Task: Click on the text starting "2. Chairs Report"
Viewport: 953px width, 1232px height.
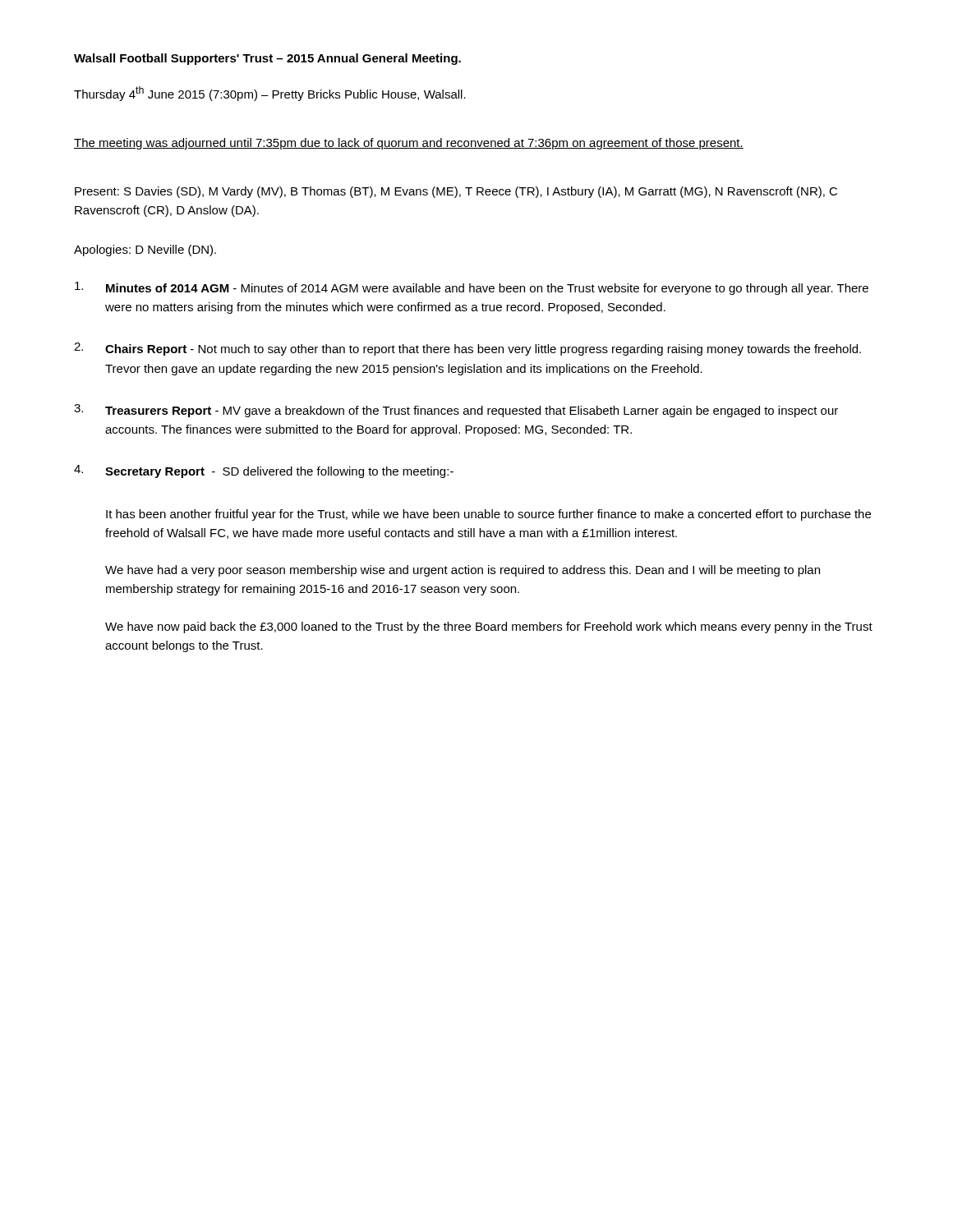Action: tap(476, 359)
